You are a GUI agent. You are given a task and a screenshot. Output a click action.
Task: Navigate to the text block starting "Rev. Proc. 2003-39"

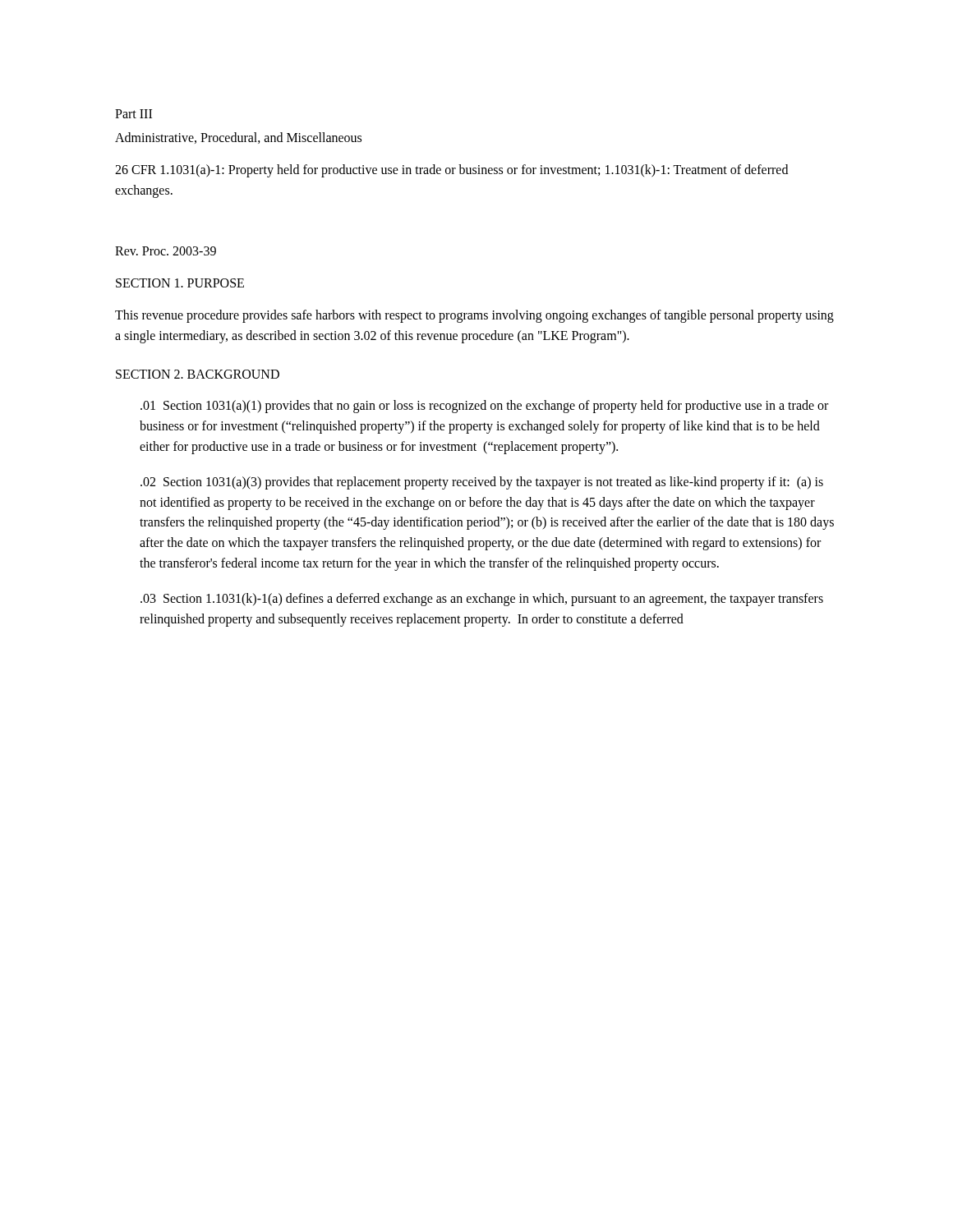166,251
